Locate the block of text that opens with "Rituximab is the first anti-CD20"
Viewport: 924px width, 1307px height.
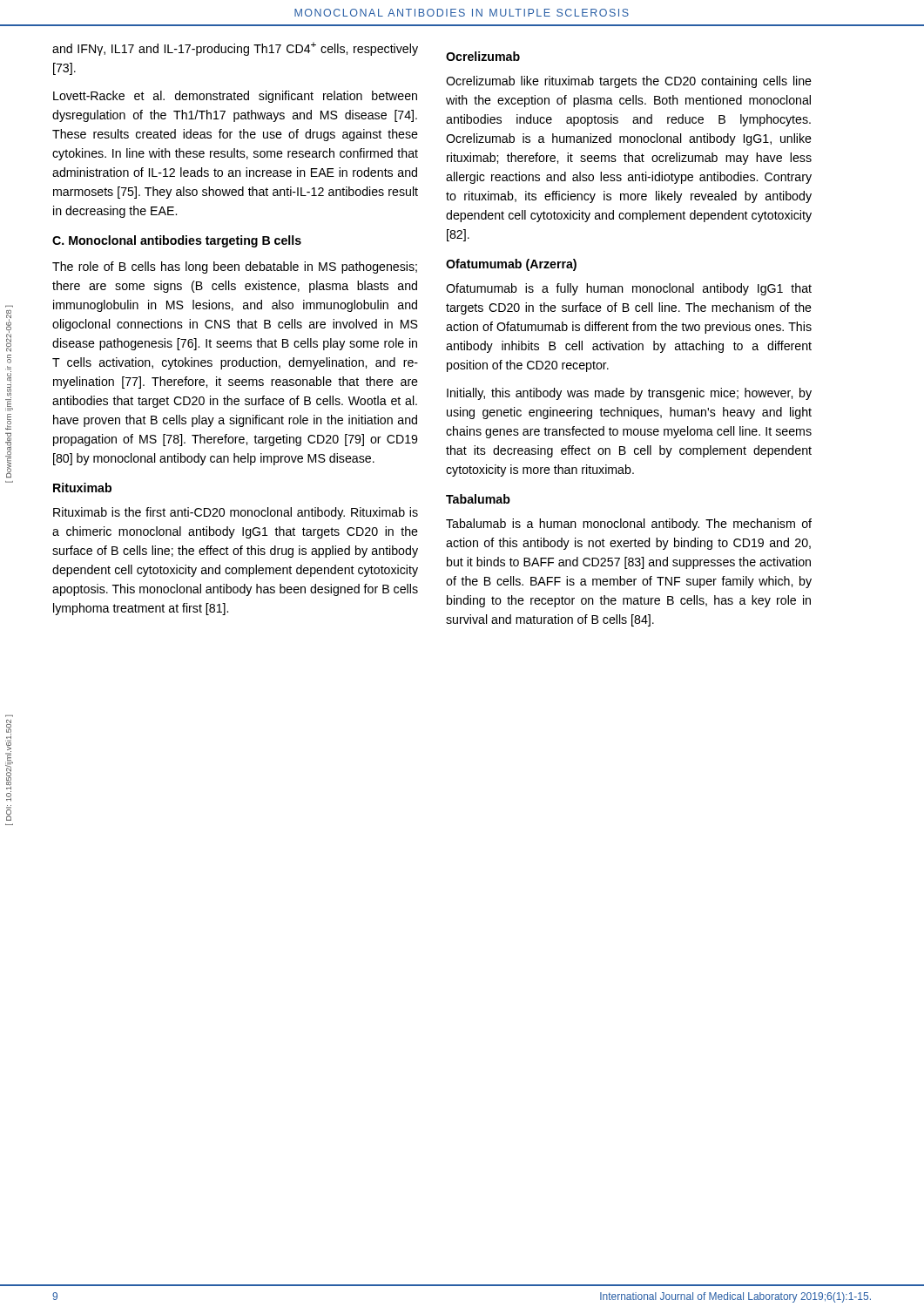[x=235, y=560]
